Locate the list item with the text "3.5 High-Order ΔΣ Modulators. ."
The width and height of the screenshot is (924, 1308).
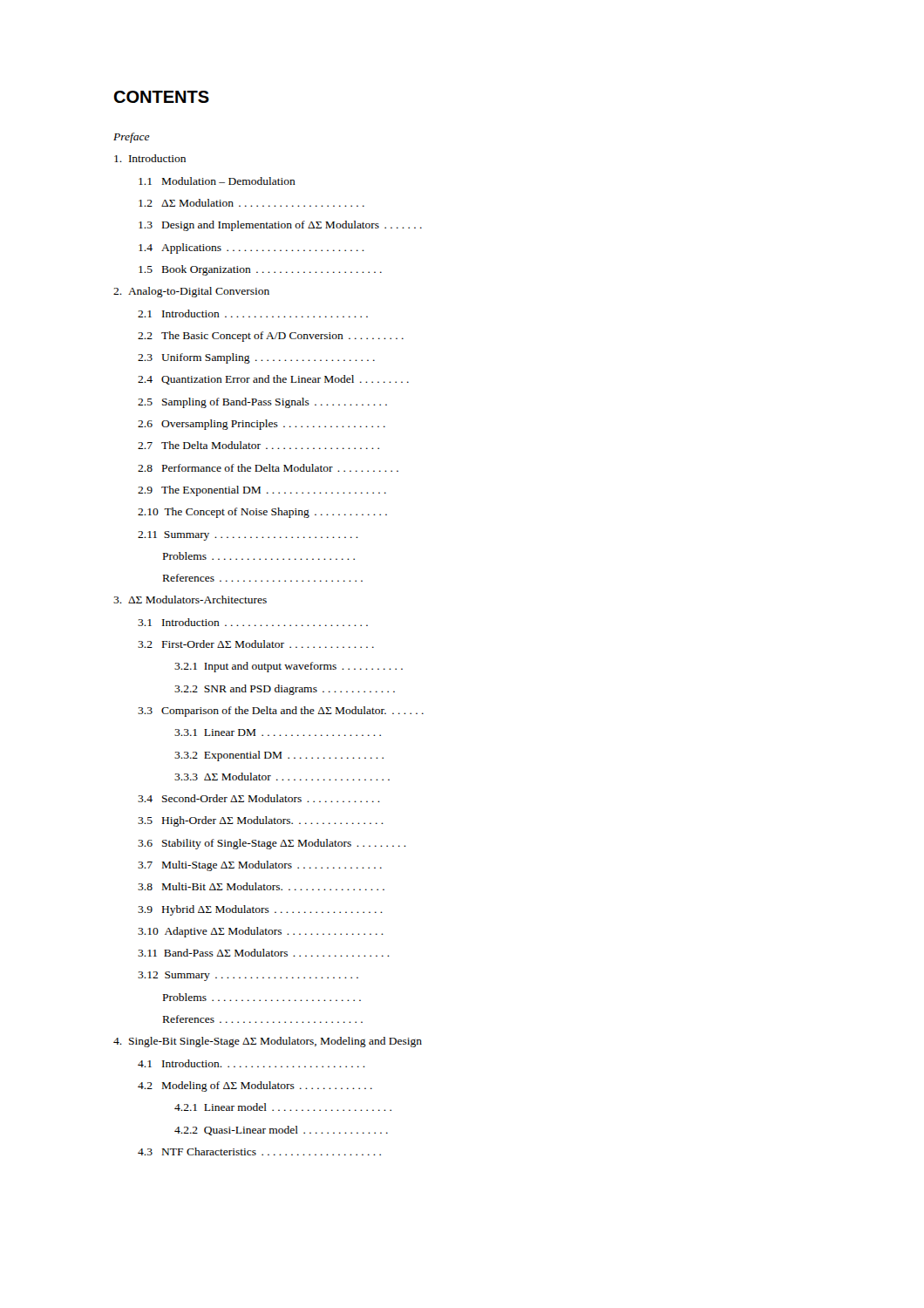pyautogui.click(x=261, y=821)
